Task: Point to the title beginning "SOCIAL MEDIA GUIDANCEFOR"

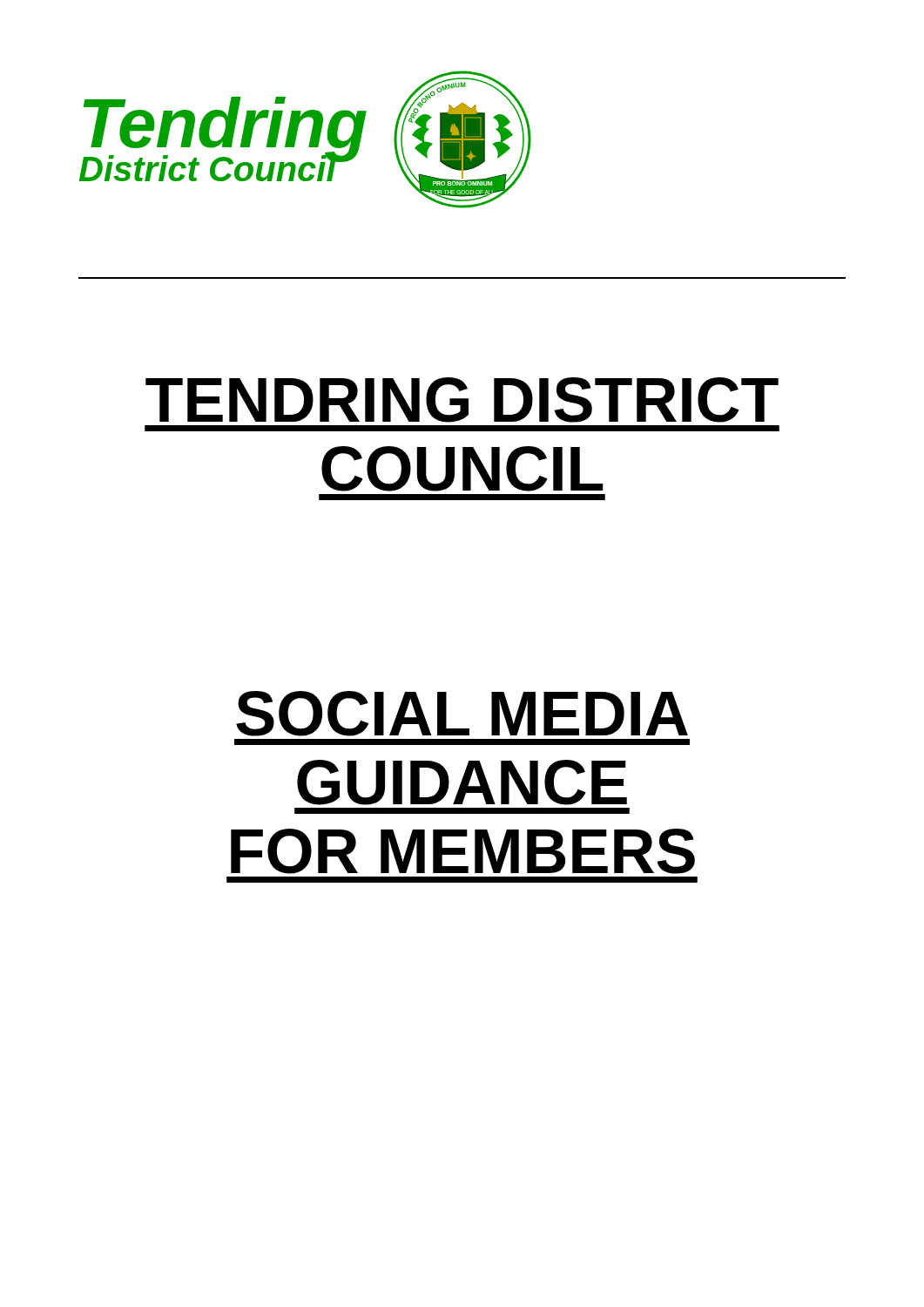Action: pyautogui.click(x=462, y=783)
